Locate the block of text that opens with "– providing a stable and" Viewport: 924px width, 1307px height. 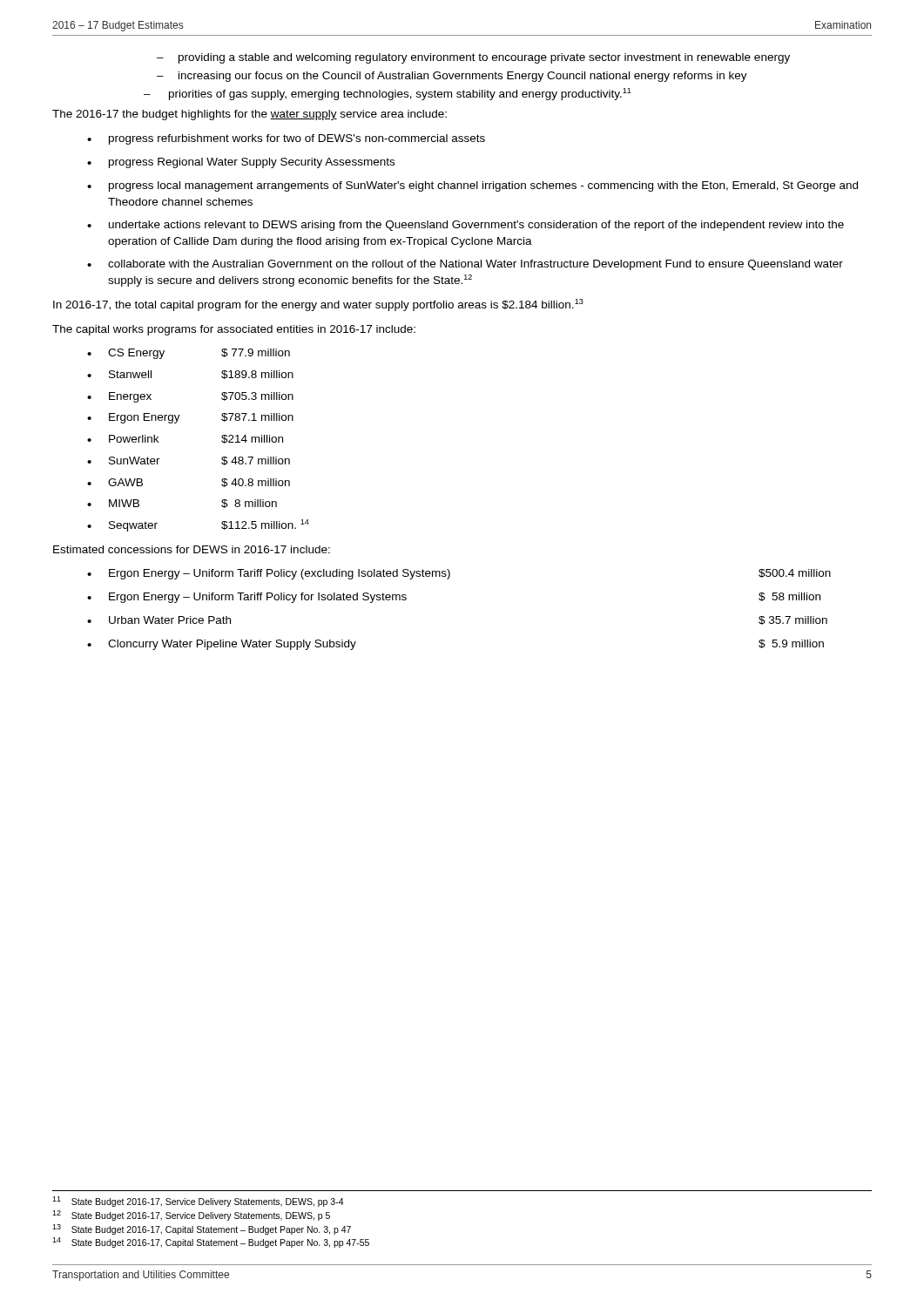514,57
